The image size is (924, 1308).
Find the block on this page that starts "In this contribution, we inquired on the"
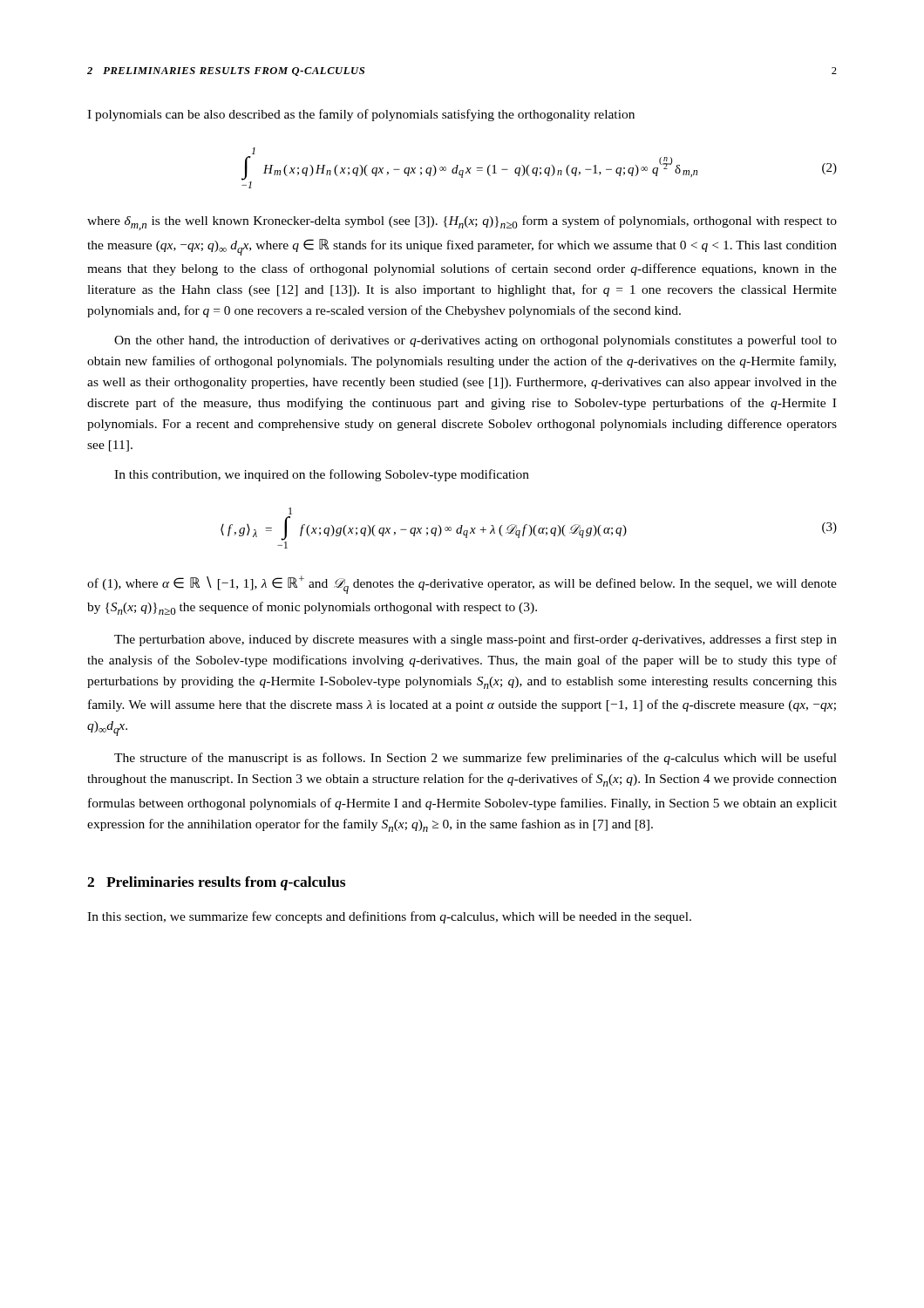point(462,474)
